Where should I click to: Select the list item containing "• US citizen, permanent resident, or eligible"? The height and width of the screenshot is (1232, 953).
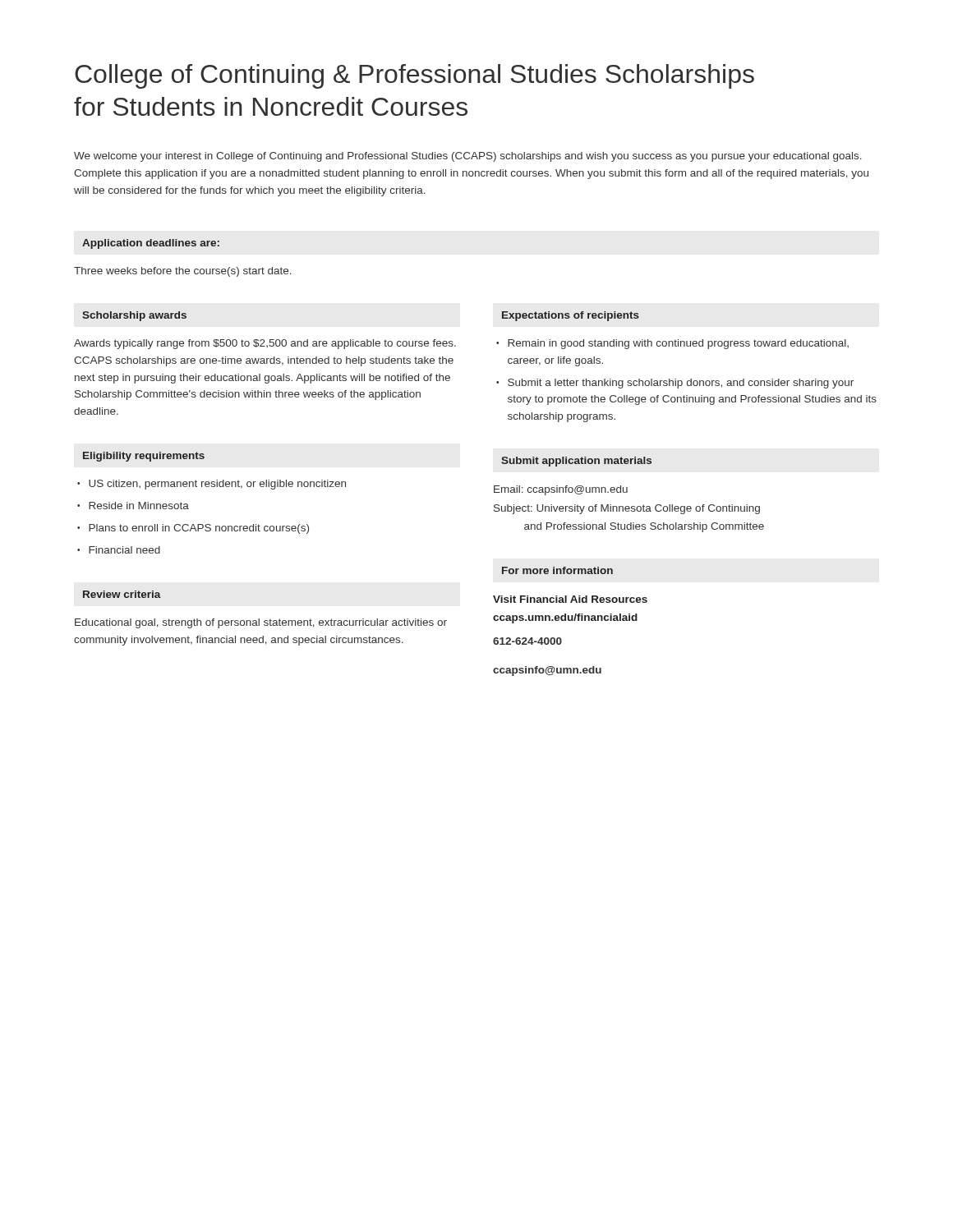pos(269,484)
